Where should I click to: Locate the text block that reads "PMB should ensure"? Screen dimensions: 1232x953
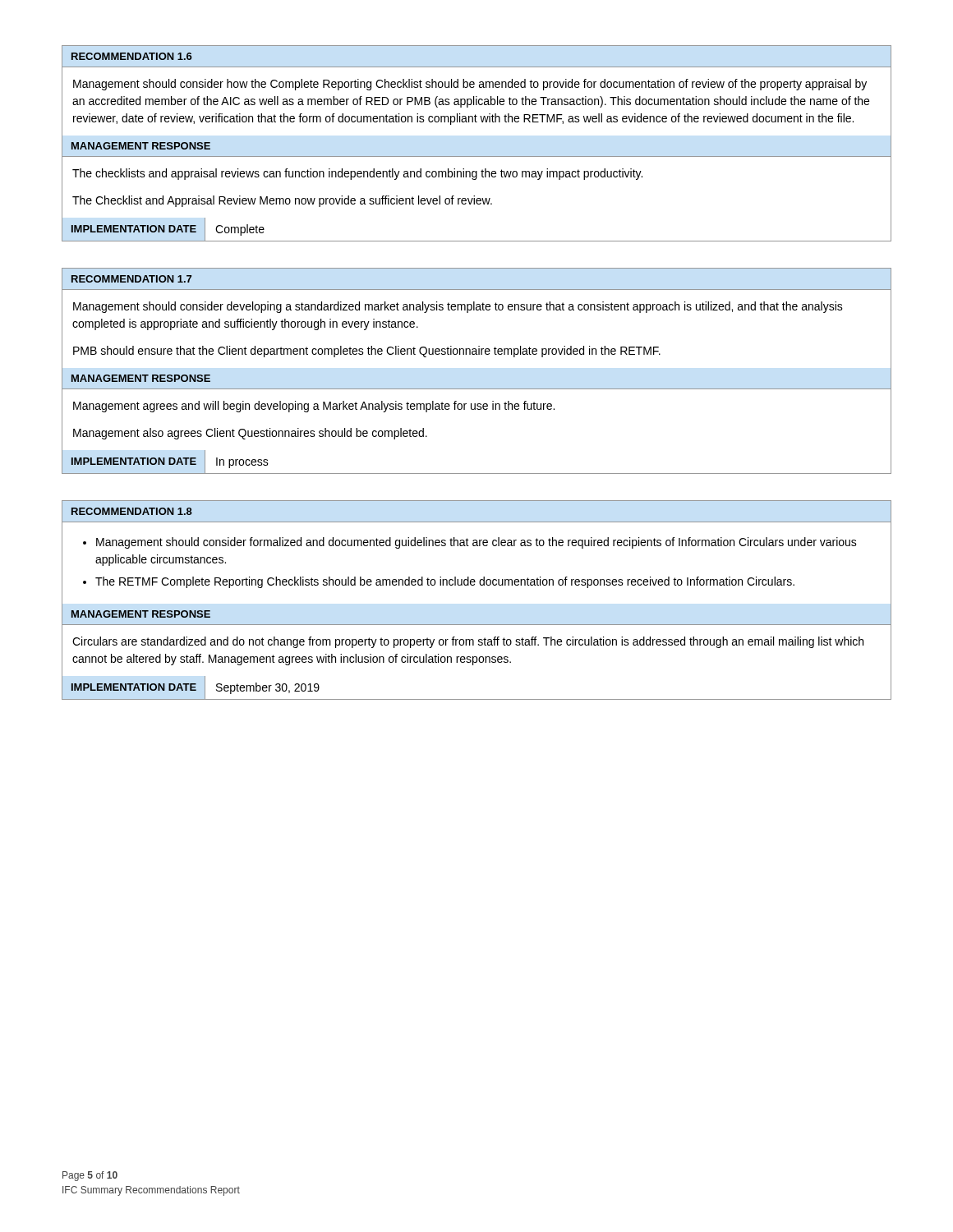coord(367,351)
